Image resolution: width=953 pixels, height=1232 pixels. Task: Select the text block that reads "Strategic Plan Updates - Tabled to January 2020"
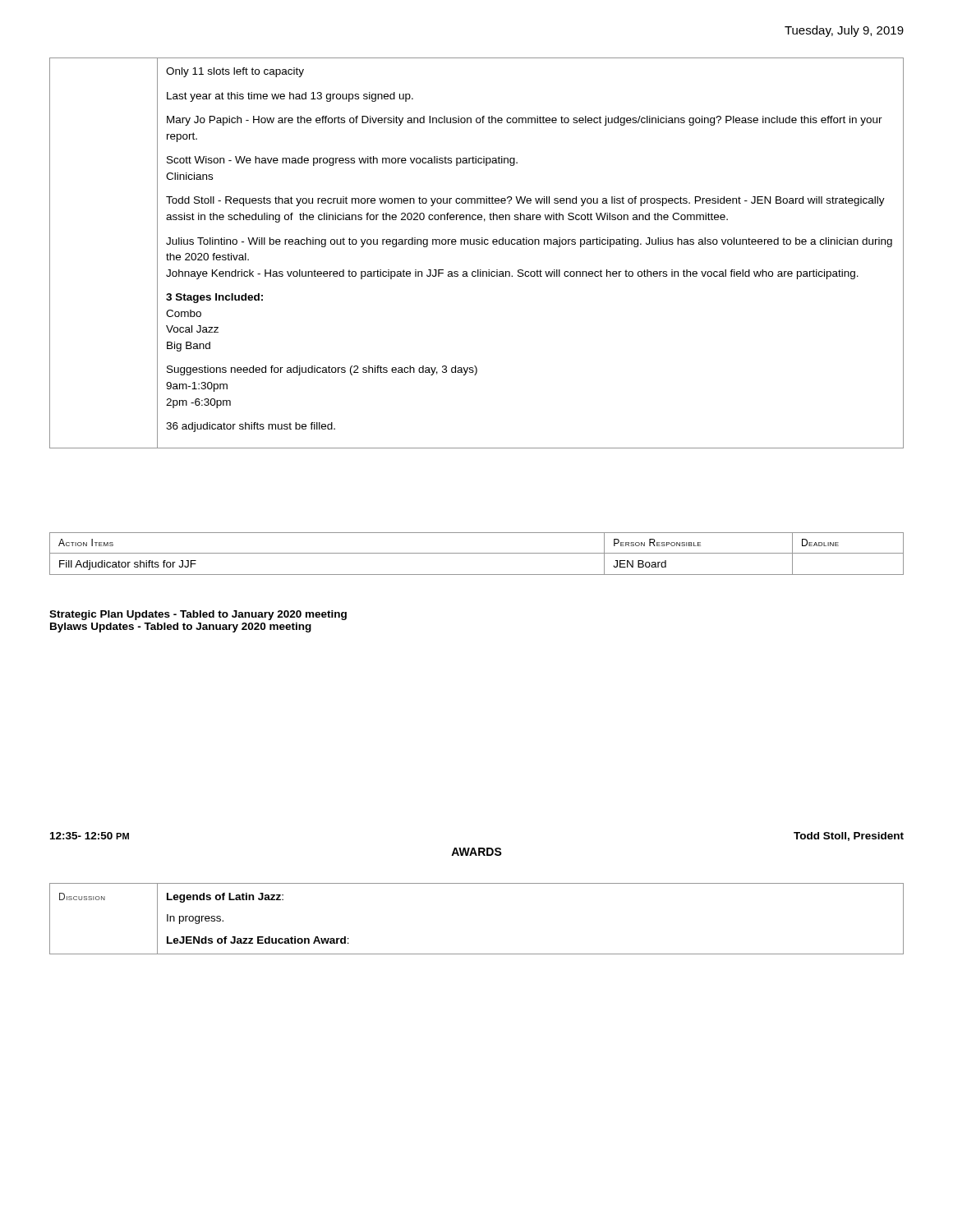pyautogui.click(x=198, y=620)
